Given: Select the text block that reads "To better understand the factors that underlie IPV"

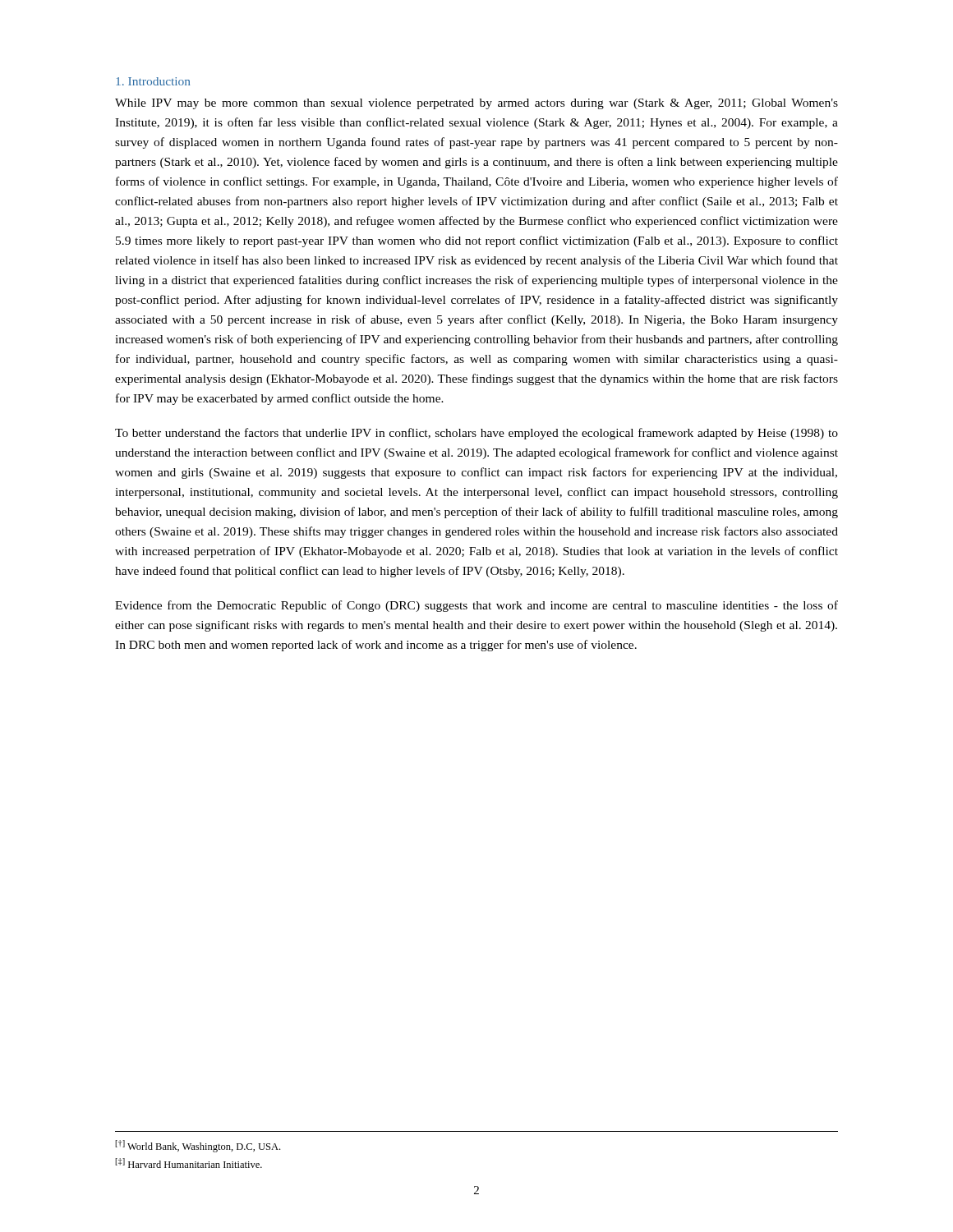Looking at the screenshot, I should point(476,502).
